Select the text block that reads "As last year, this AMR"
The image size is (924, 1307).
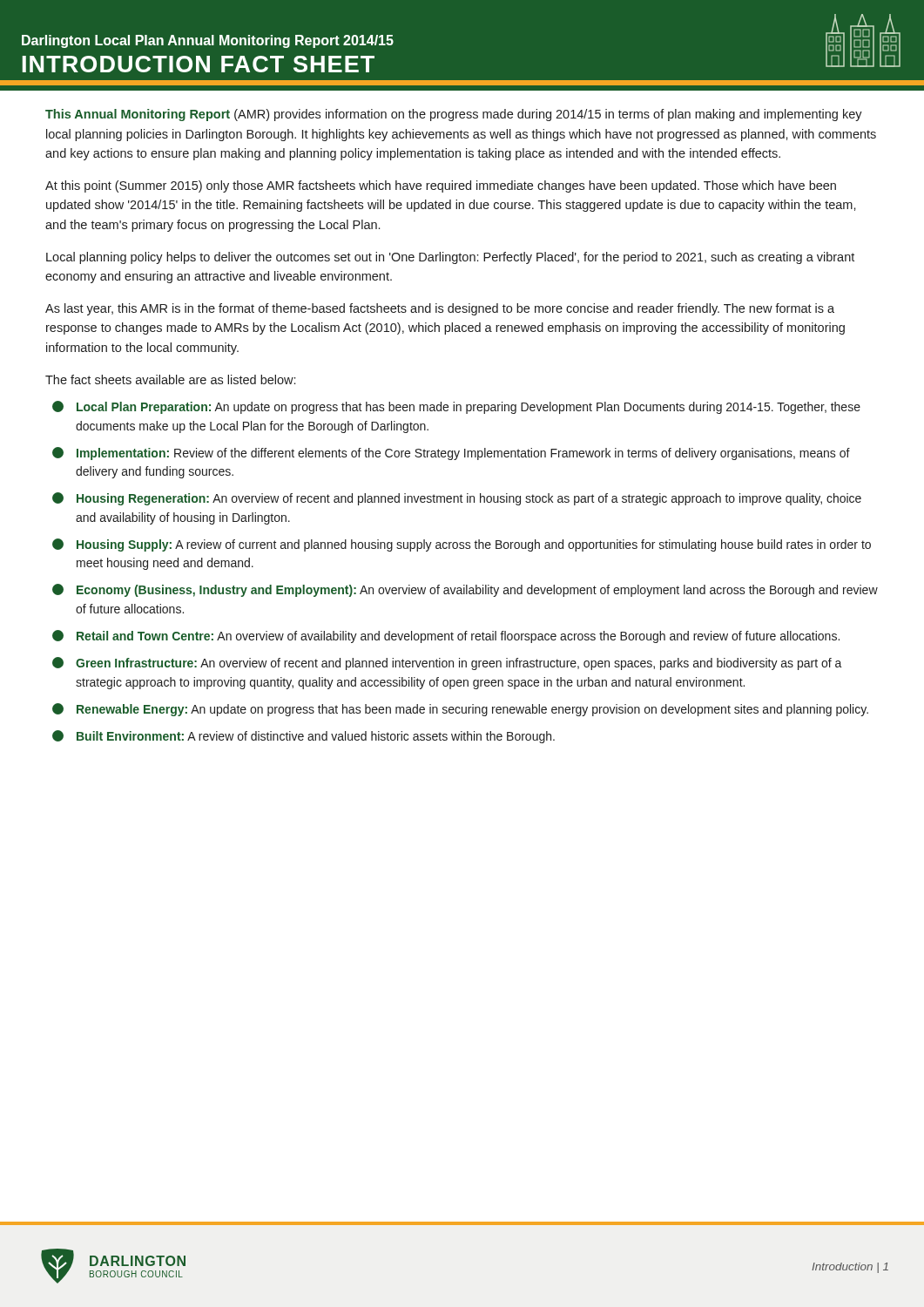coord(445,328)
